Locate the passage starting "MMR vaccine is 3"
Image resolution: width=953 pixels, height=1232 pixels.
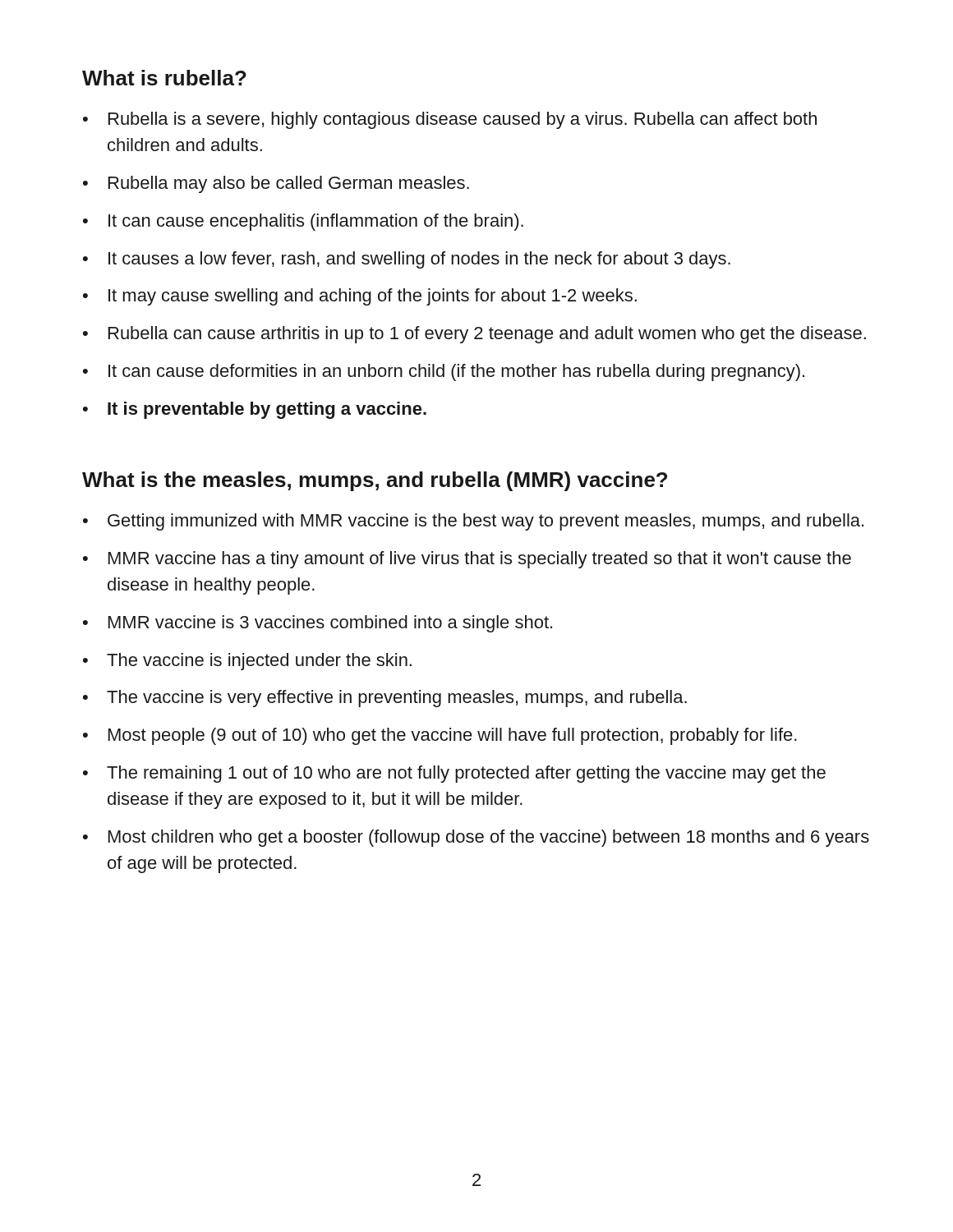coord(476,622)
